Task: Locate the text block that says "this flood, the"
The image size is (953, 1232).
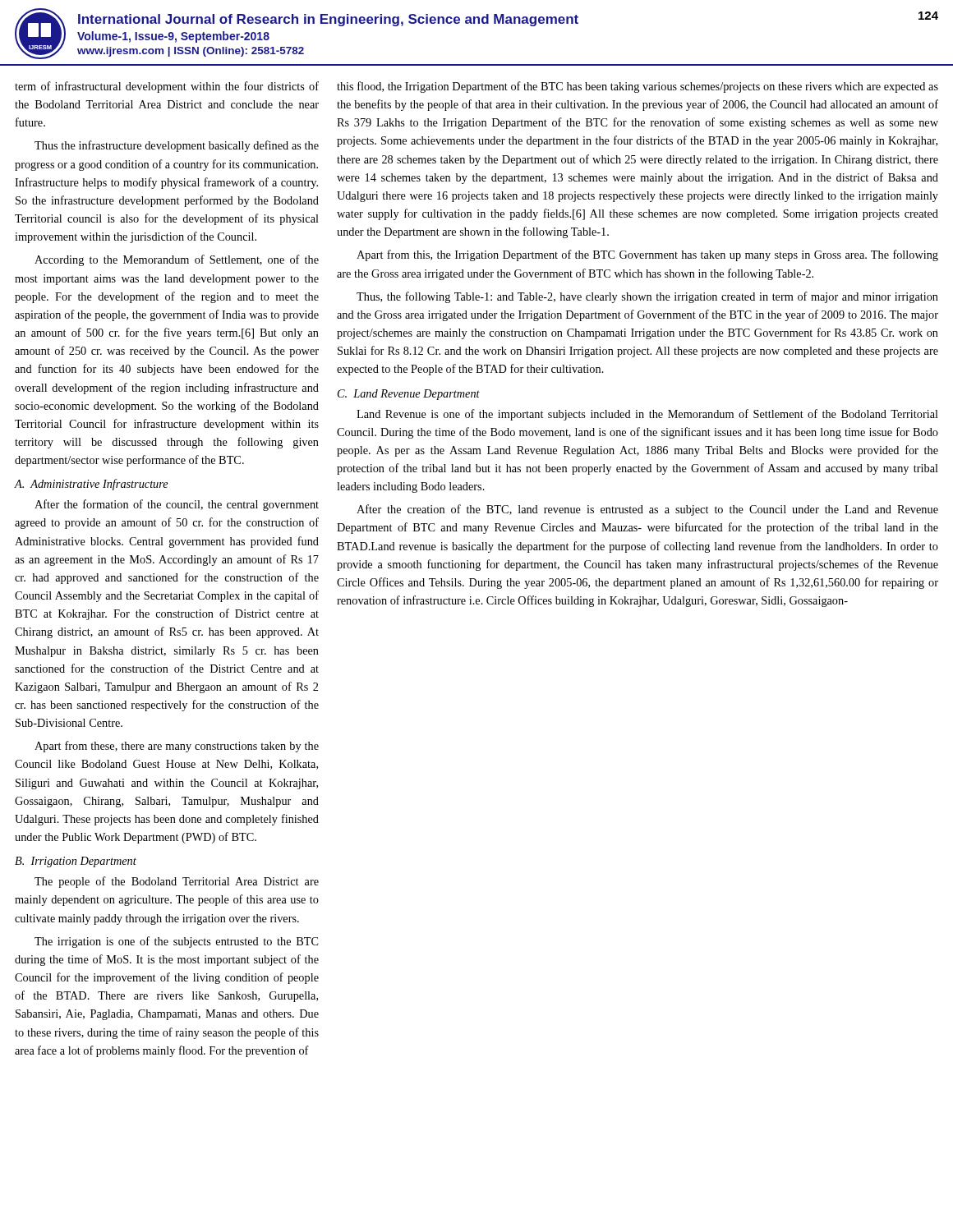Action: pyautogui.click(x=638, y=159)
